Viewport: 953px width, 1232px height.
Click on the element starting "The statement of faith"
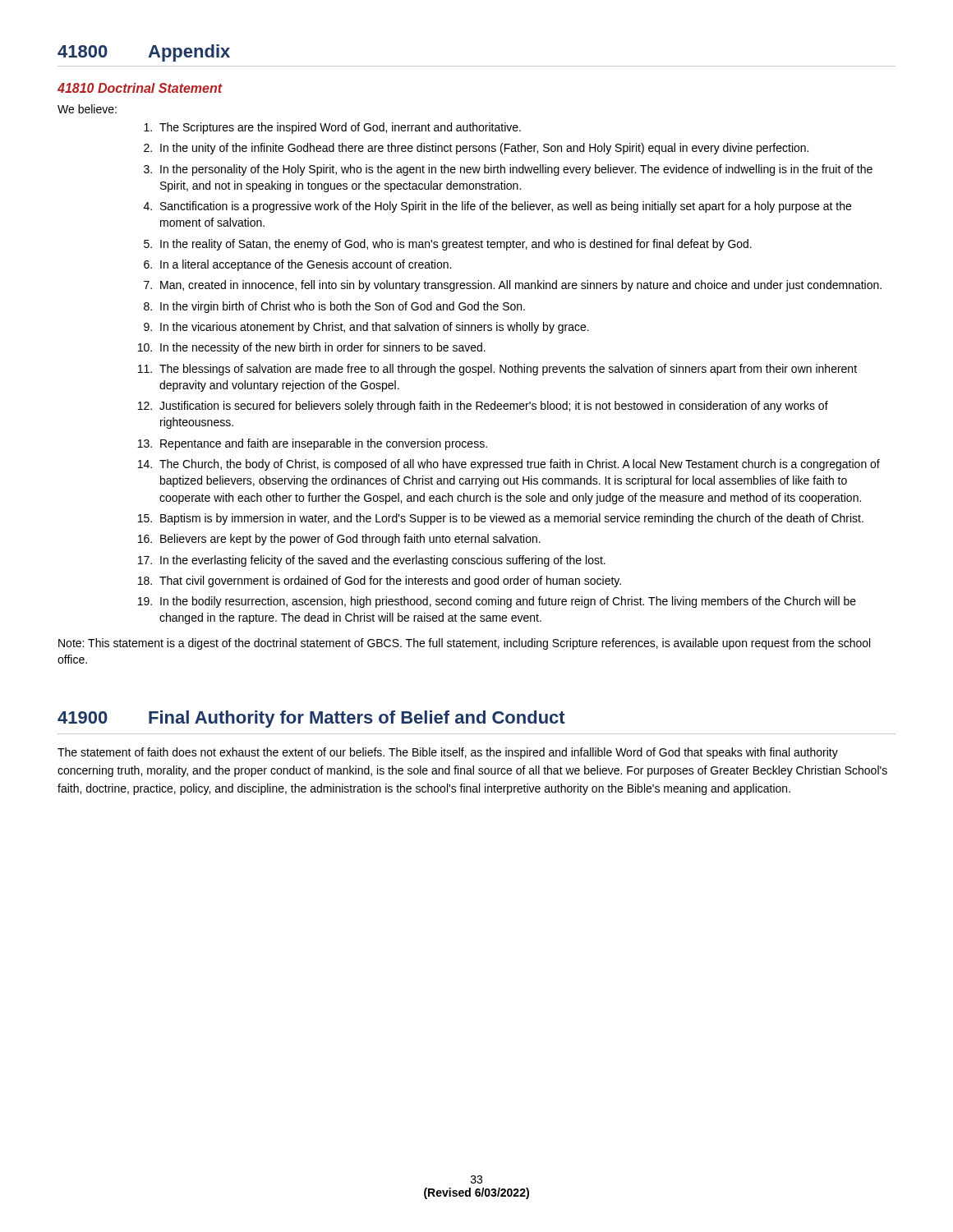coord(472,770)
